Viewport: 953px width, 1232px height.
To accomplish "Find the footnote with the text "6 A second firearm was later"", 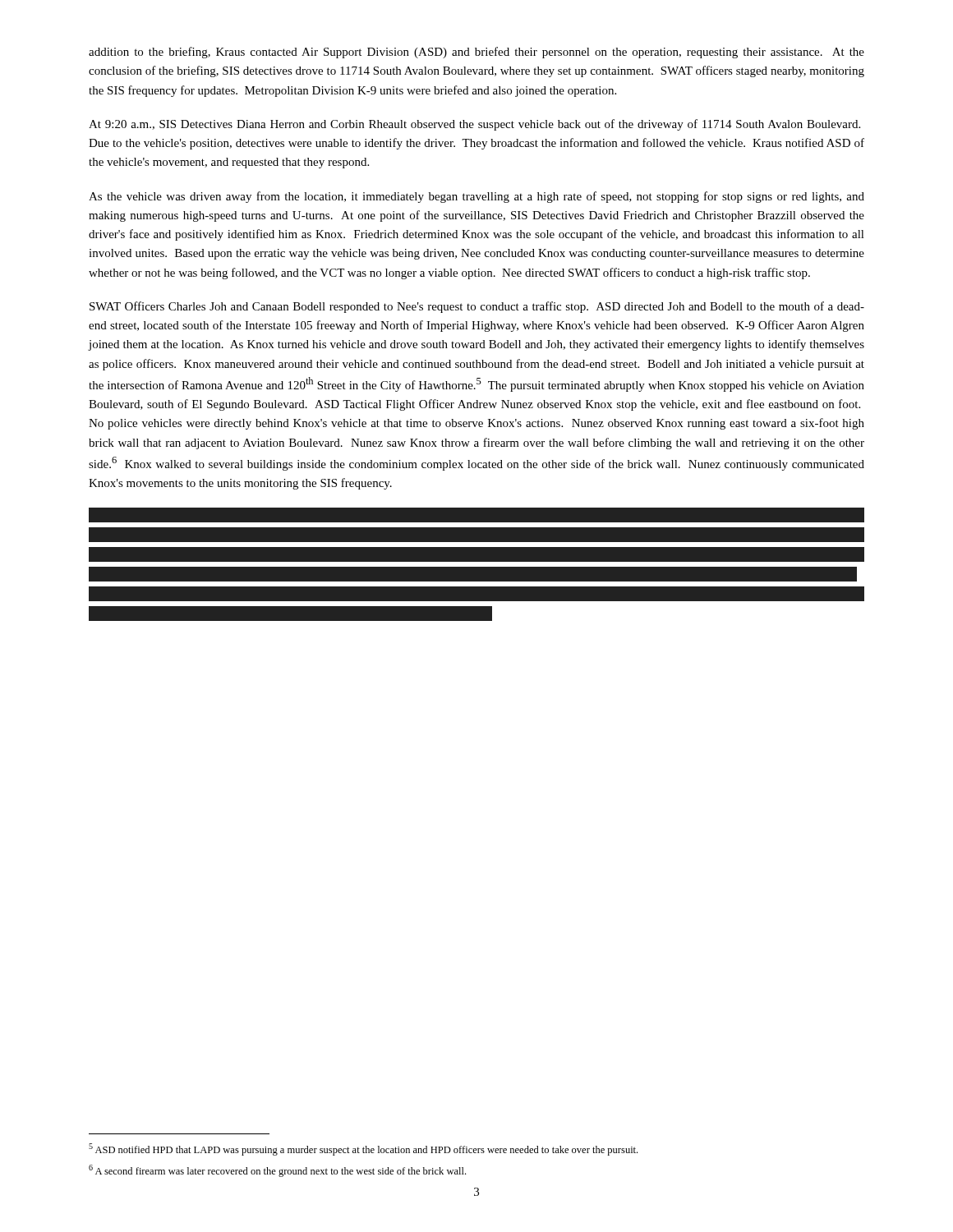I will (x=278, y=1170).
